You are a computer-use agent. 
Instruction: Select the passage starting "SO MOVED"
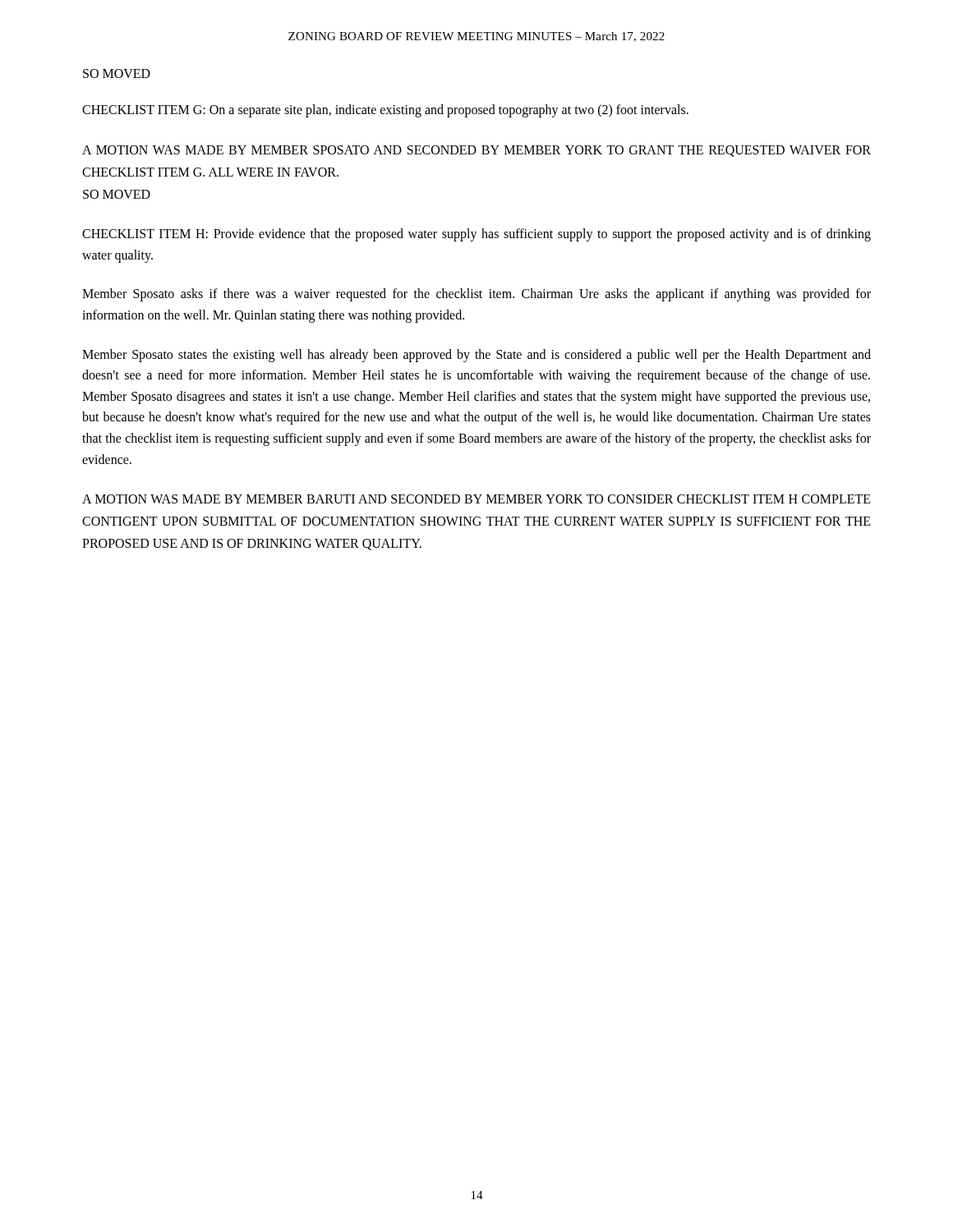click(x=116, y=73)
